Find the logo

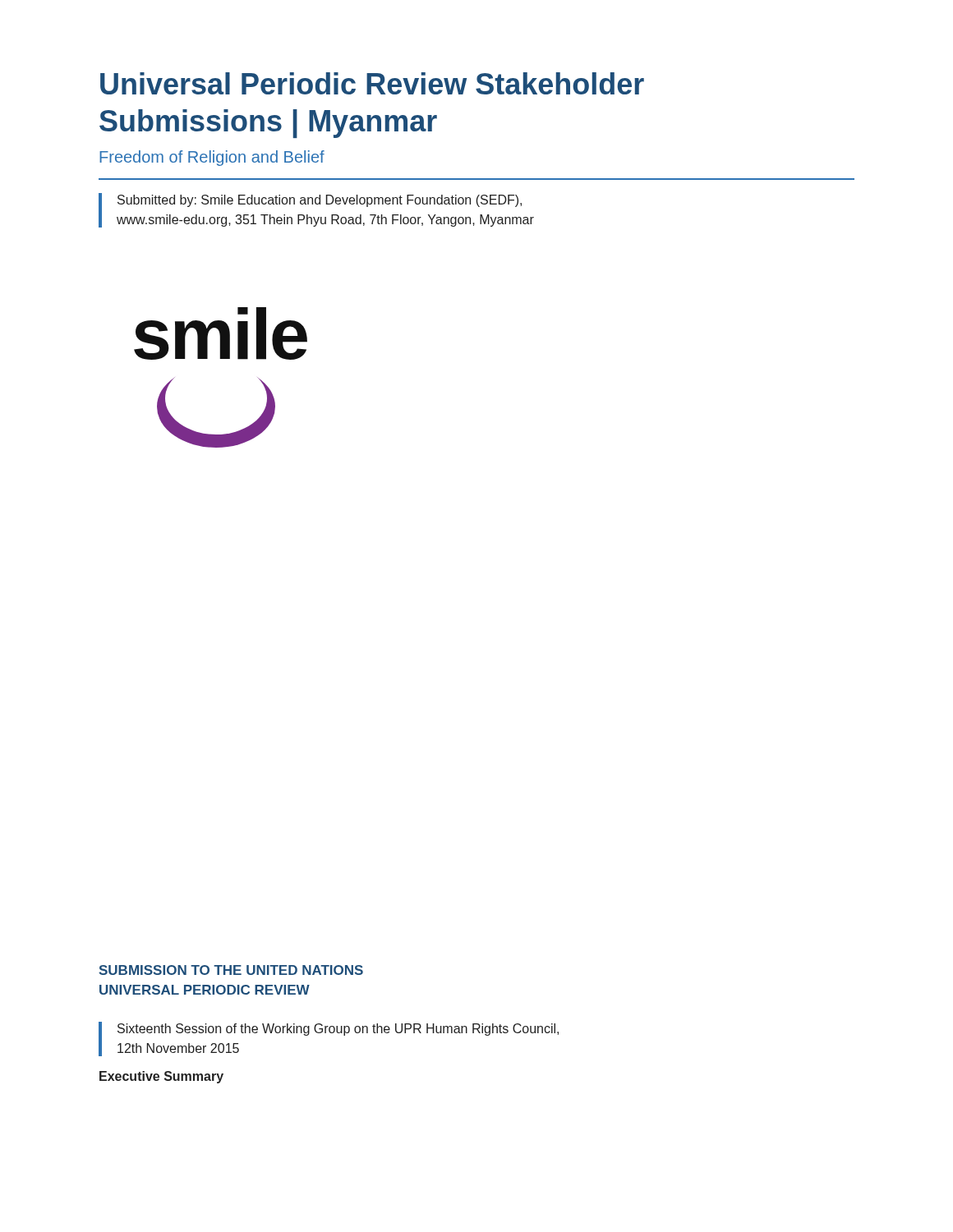[218, 369]
